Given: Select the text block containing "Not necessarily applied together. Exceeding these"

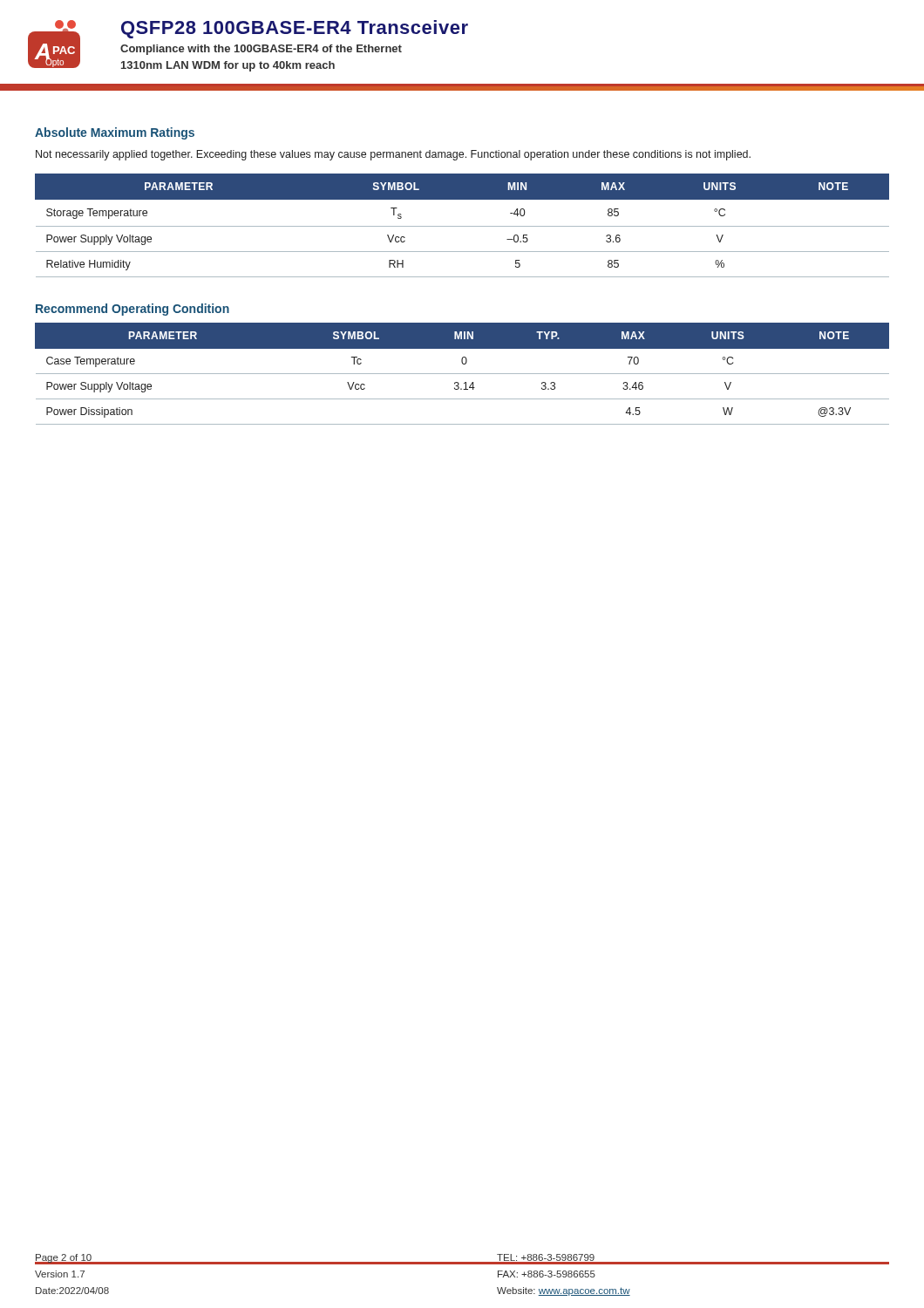Looking at the screenshot, I should click(393, 154).
